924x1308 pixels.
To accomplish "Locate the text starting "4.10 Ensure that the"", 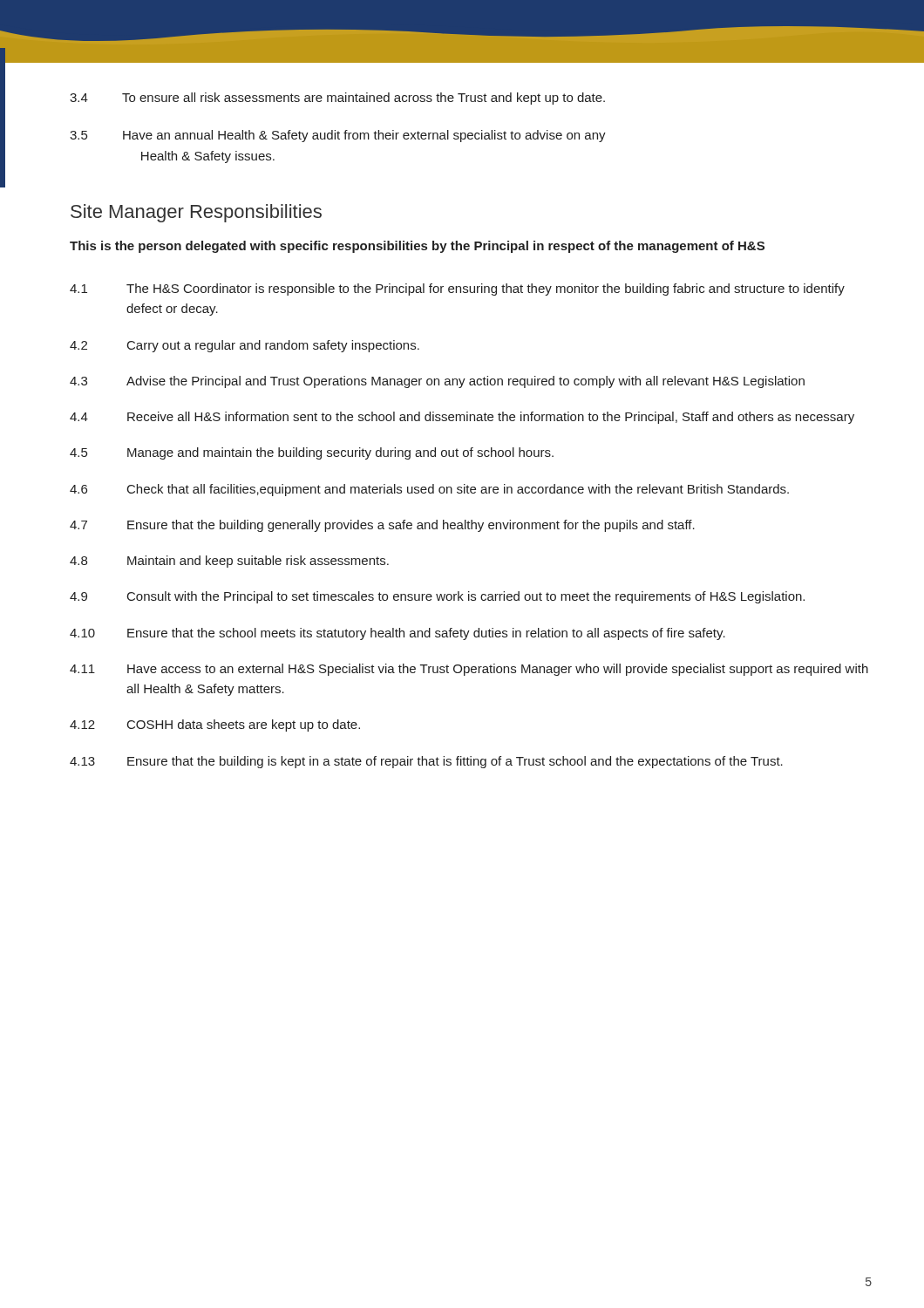I will [x=398, y=632].
